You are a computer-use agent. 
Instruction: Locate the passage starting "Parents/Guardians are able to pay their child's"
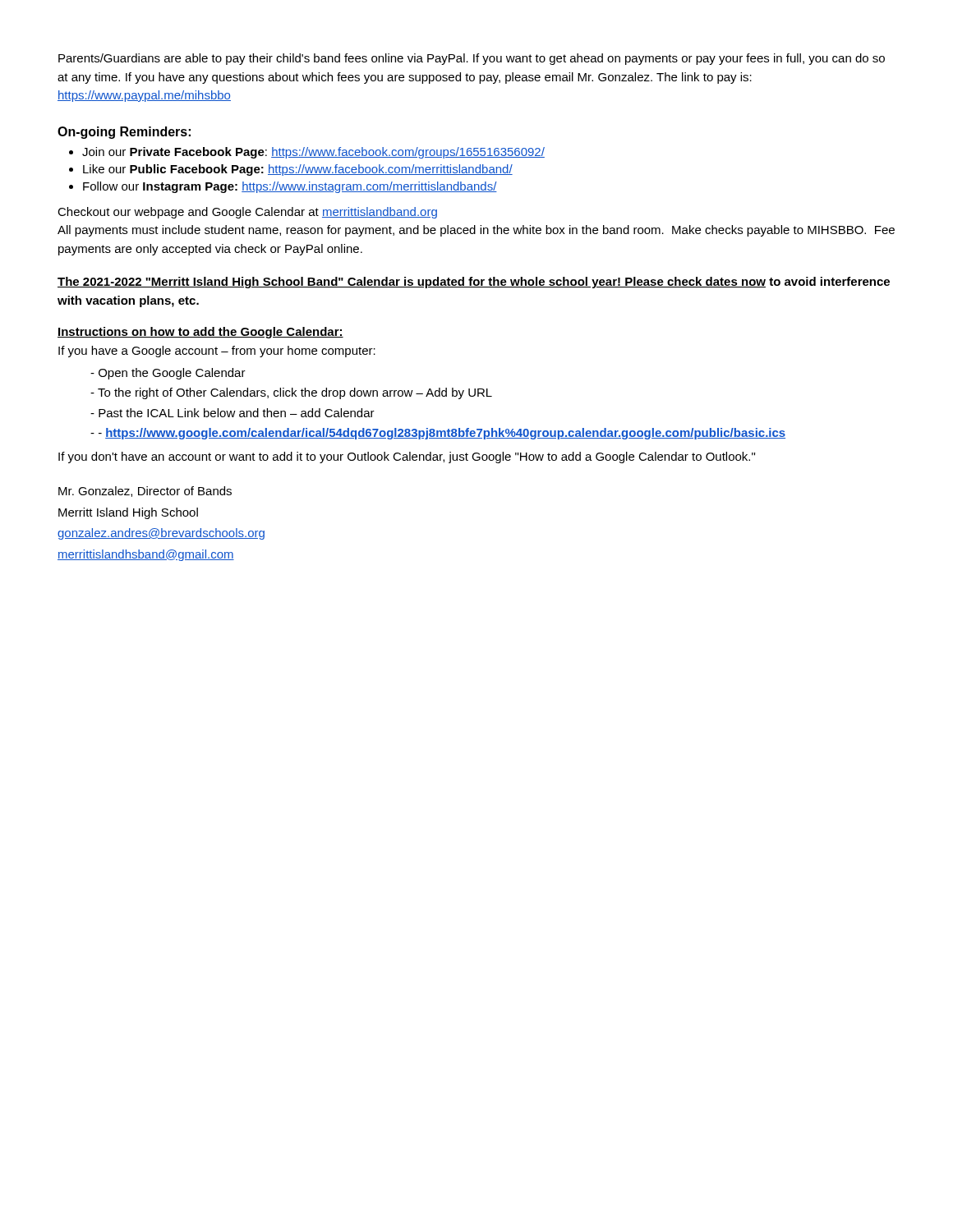(x=471, y=76)
